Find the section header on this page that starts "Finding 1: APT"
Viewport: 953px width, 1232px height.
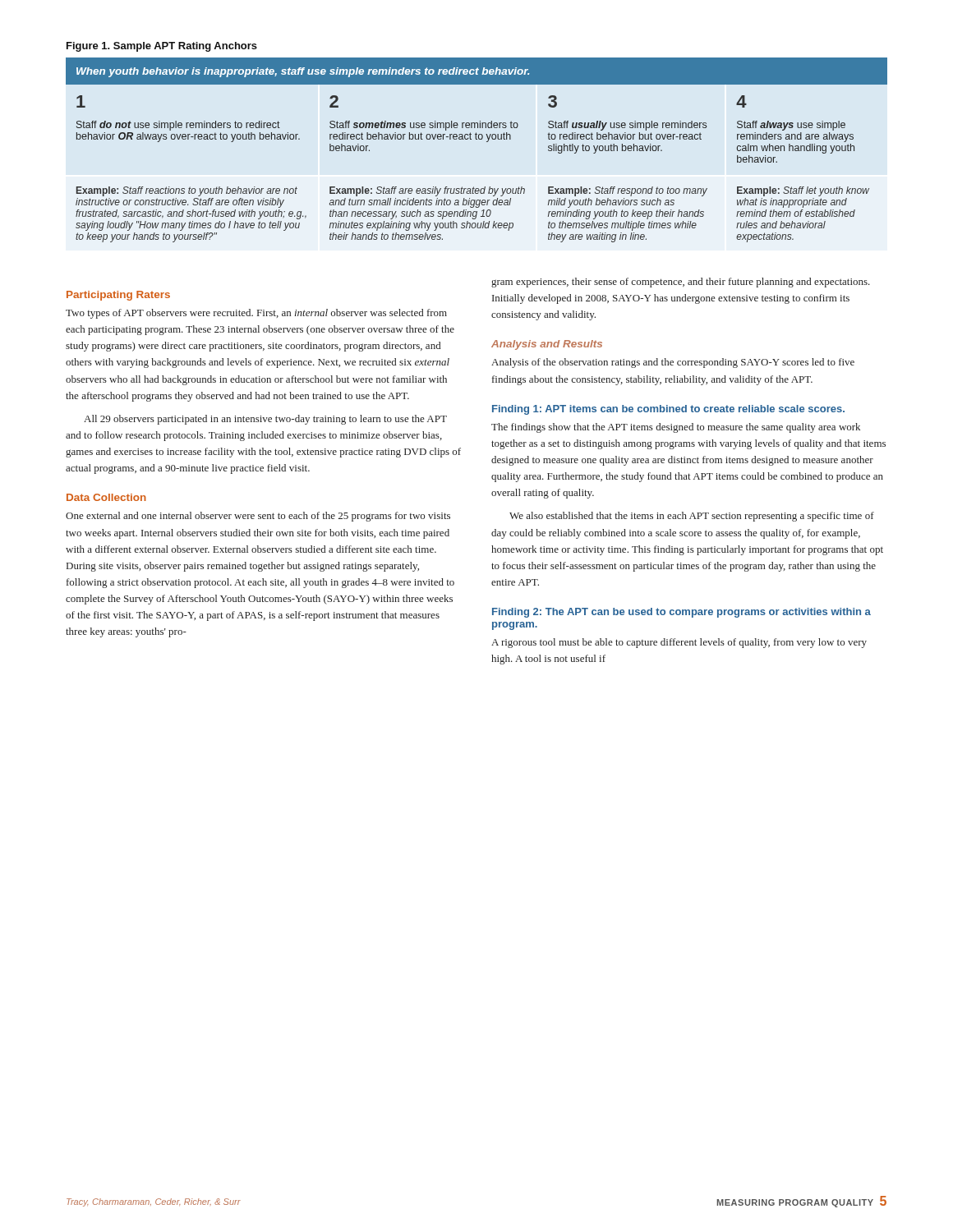668,408
